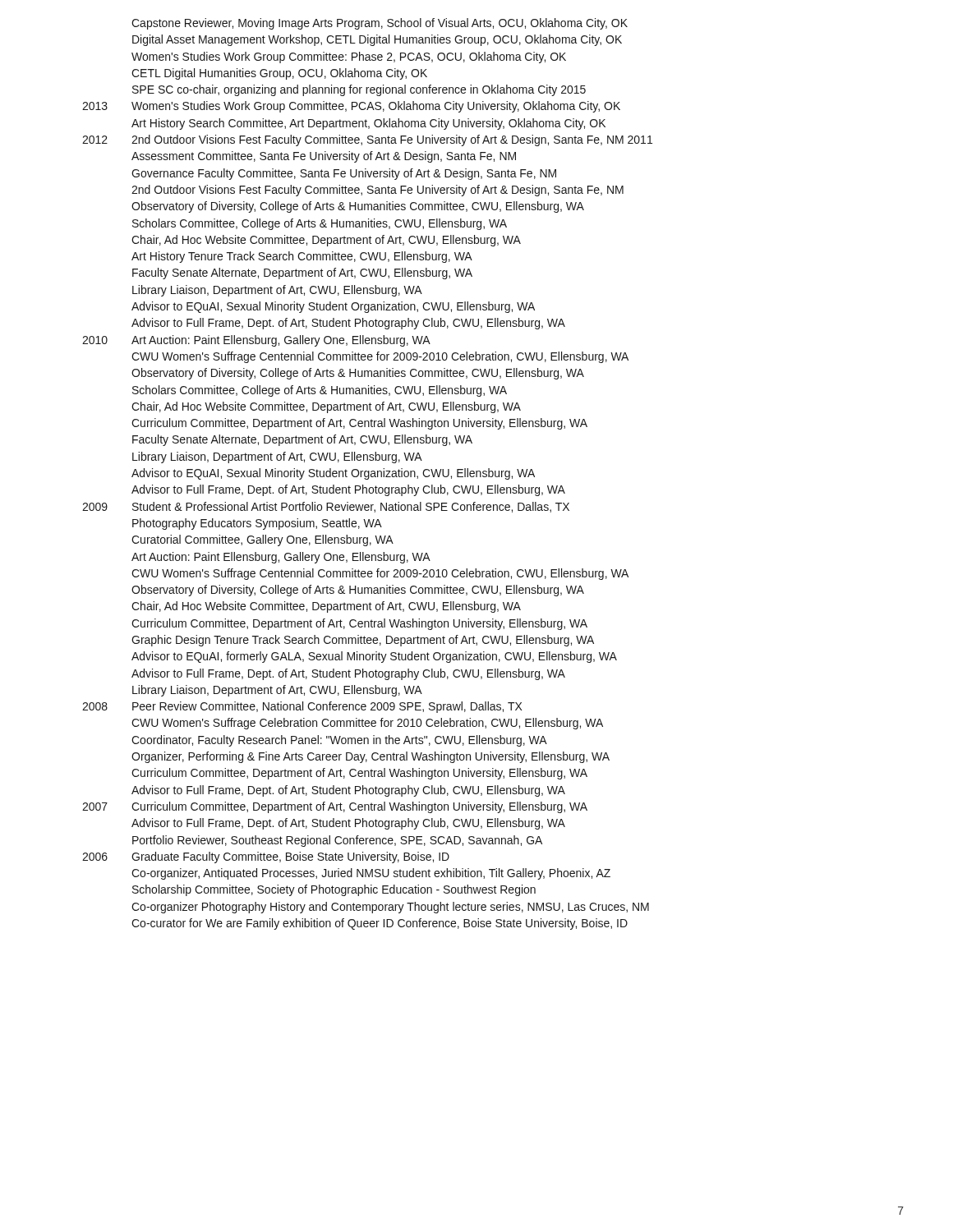
Task: Find the text starting "Co-curator for We are Family"
Action: (380, 923)
